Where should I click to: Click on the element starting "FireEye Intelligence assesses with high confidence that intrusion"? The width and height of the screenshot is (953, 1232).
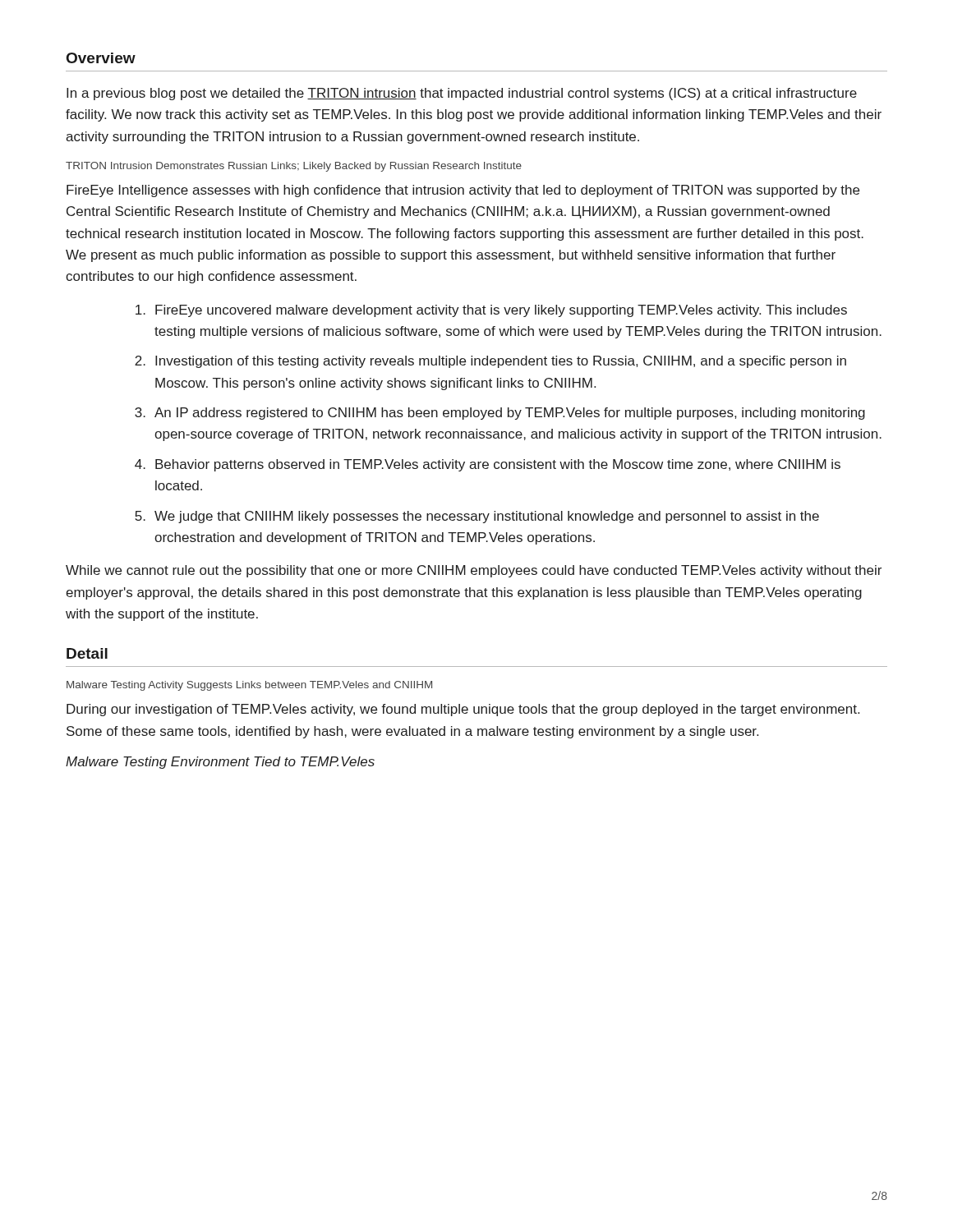(x=465, y=233)
